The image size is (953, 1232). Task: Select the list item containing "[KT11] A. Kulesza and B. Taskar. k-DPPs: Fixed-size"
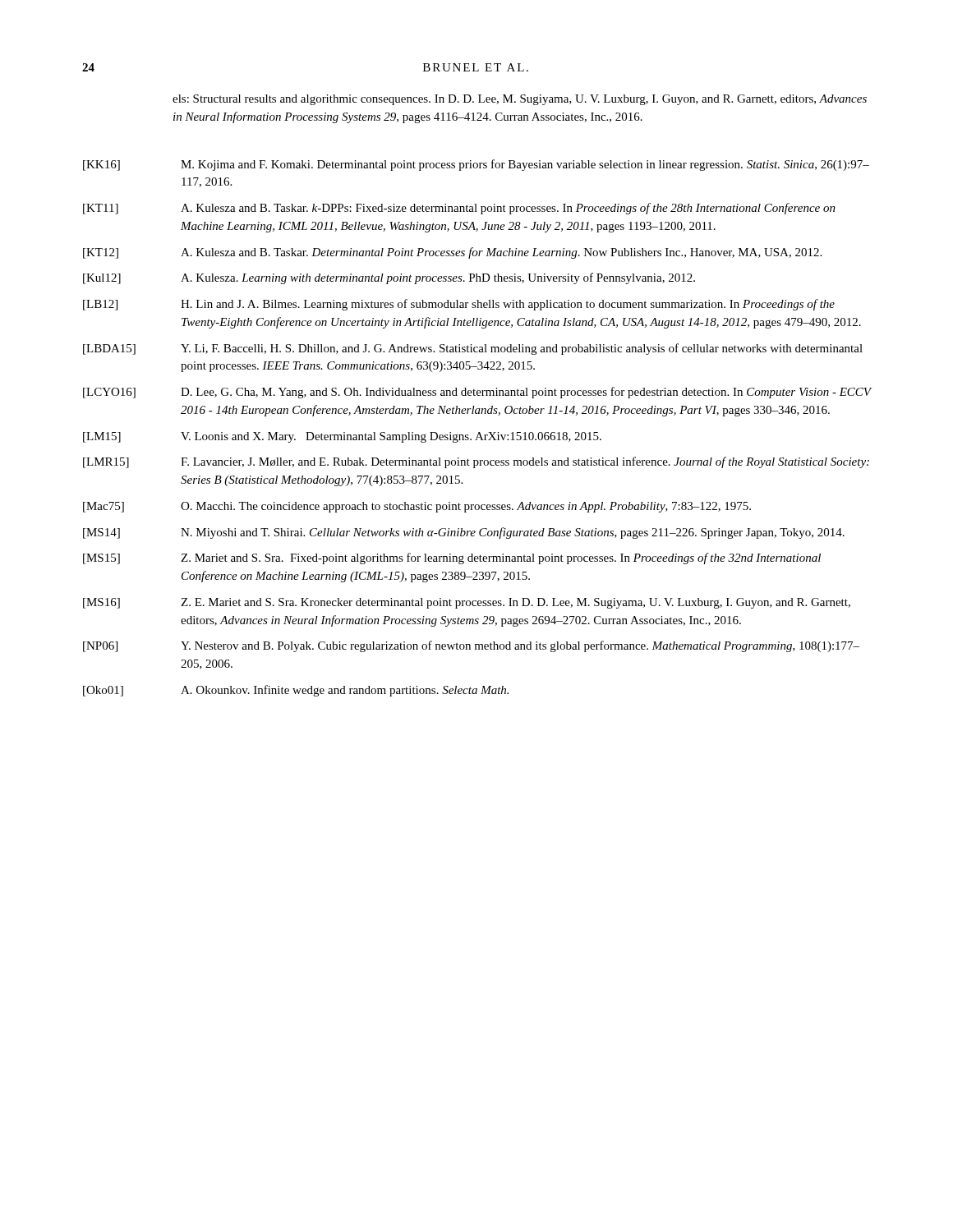pyautogui.click(x=476, y=217)
